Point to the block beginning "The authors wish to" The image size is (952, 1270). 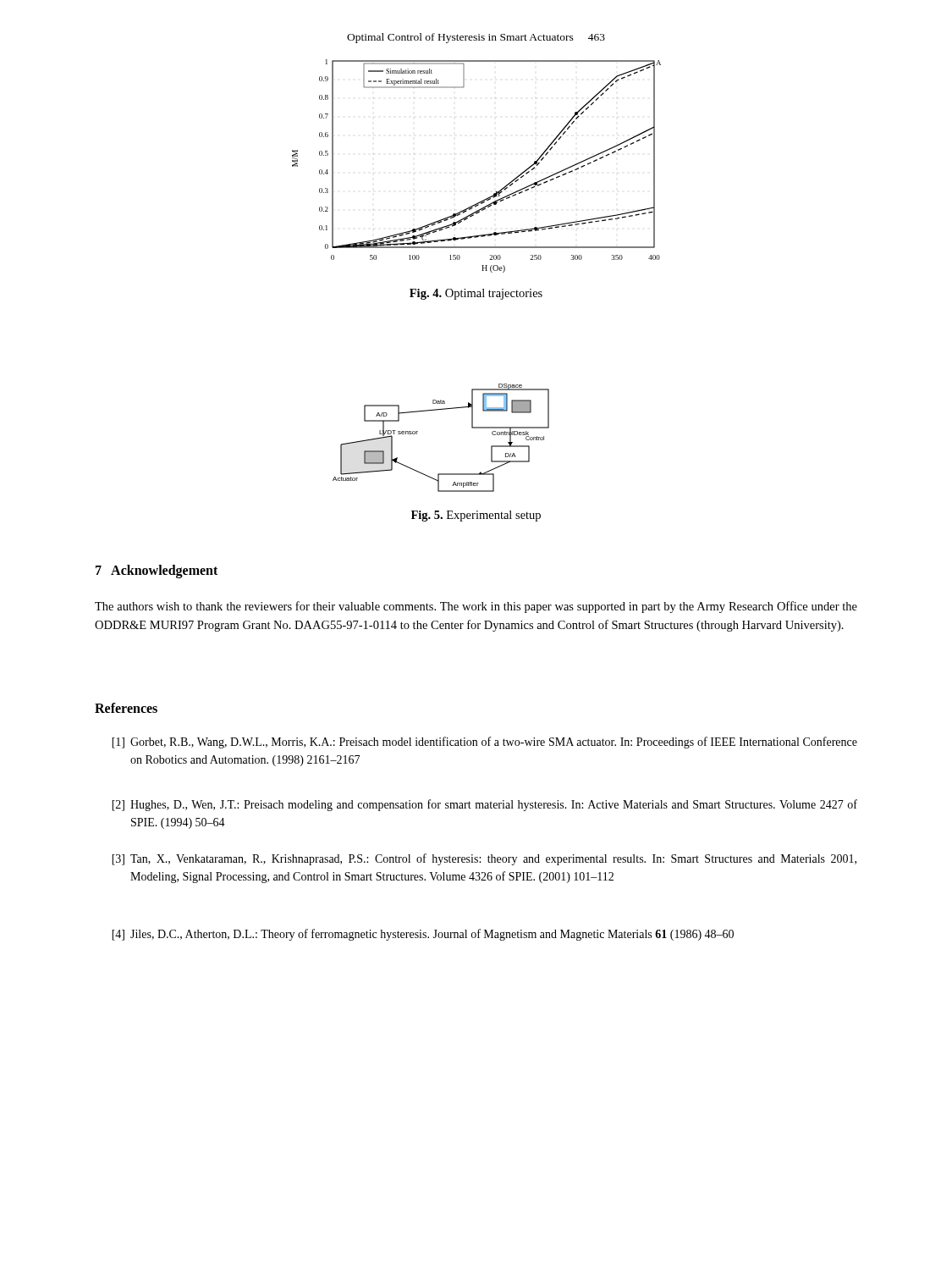[x=476, y=616]
